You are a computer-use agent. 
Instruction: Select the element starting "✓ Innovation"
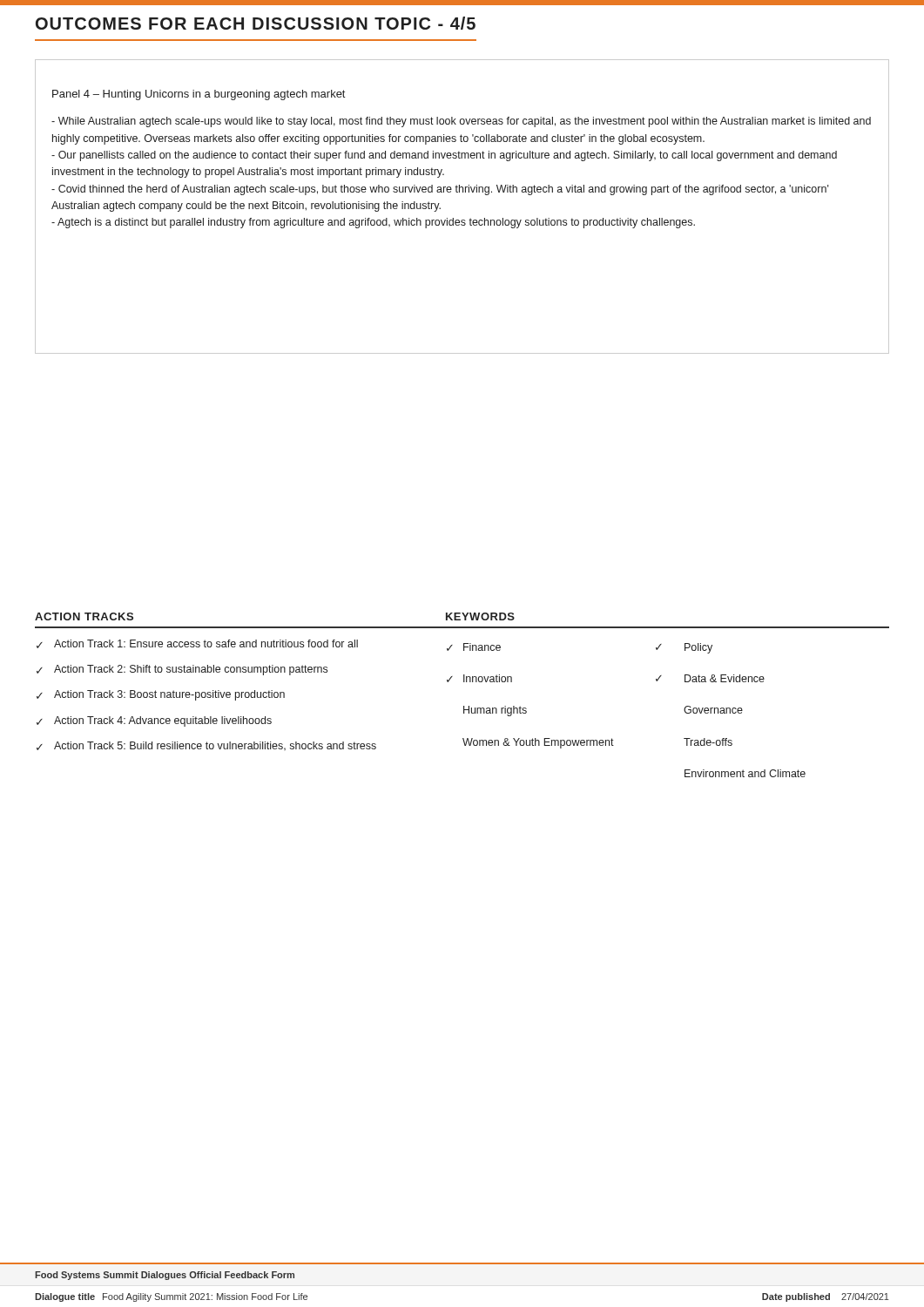pos(479,678)
